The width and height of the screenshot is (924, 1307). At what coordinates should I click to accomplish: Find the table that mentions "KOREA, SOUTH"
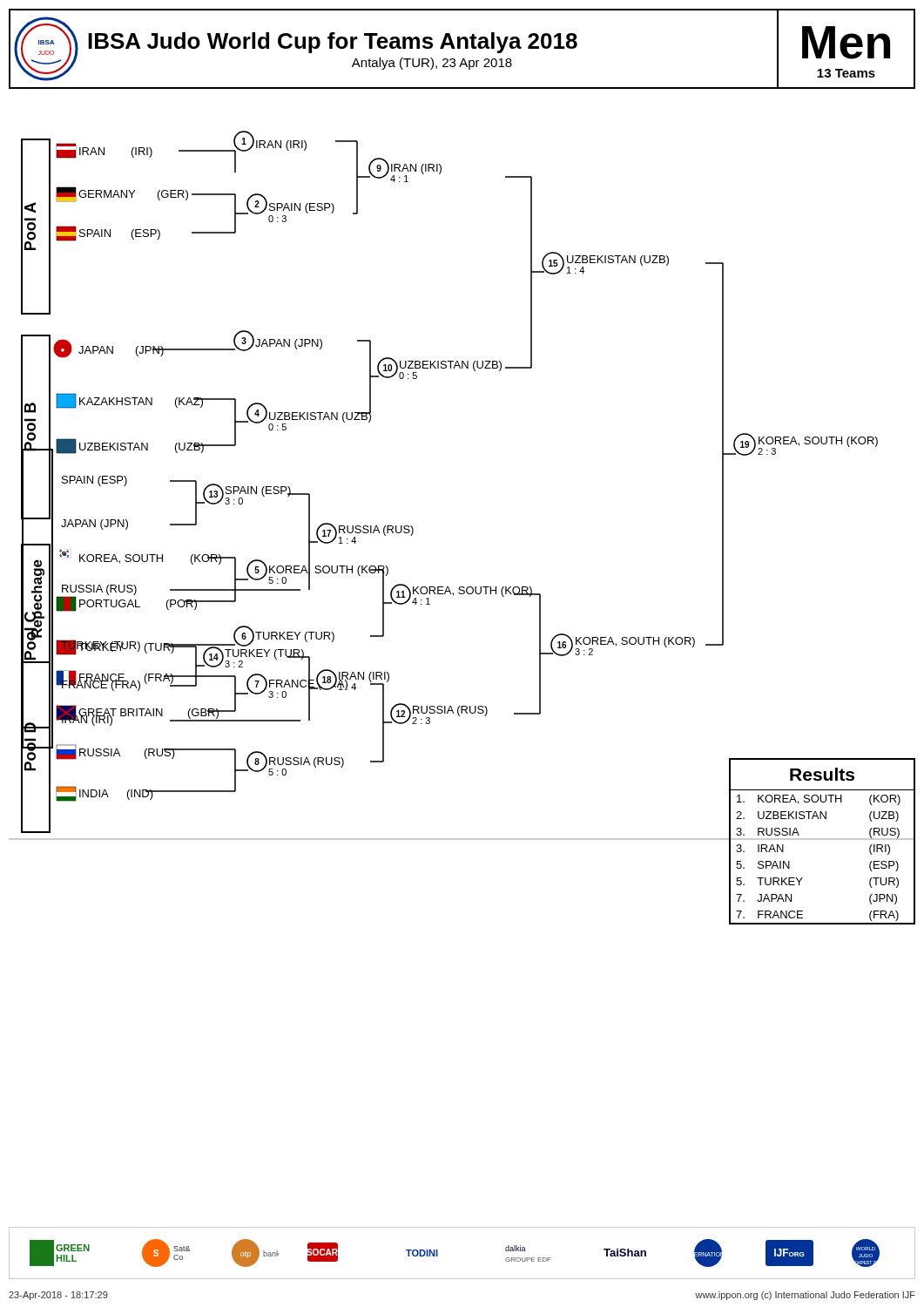coord(822,841)
